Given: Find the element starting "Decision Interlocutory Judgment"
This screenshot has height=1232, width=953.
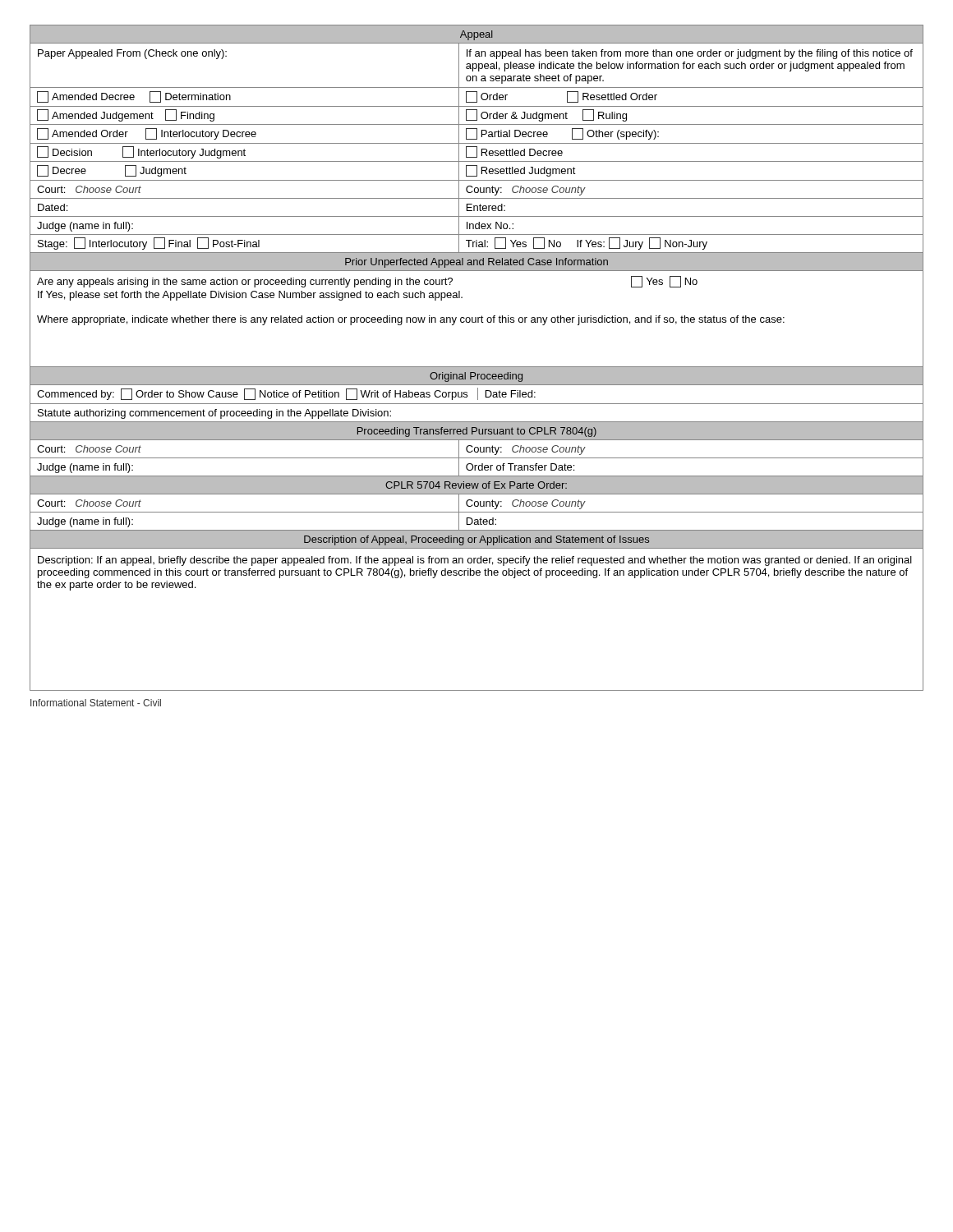Looking at the screenshot, I should (476, 152).
